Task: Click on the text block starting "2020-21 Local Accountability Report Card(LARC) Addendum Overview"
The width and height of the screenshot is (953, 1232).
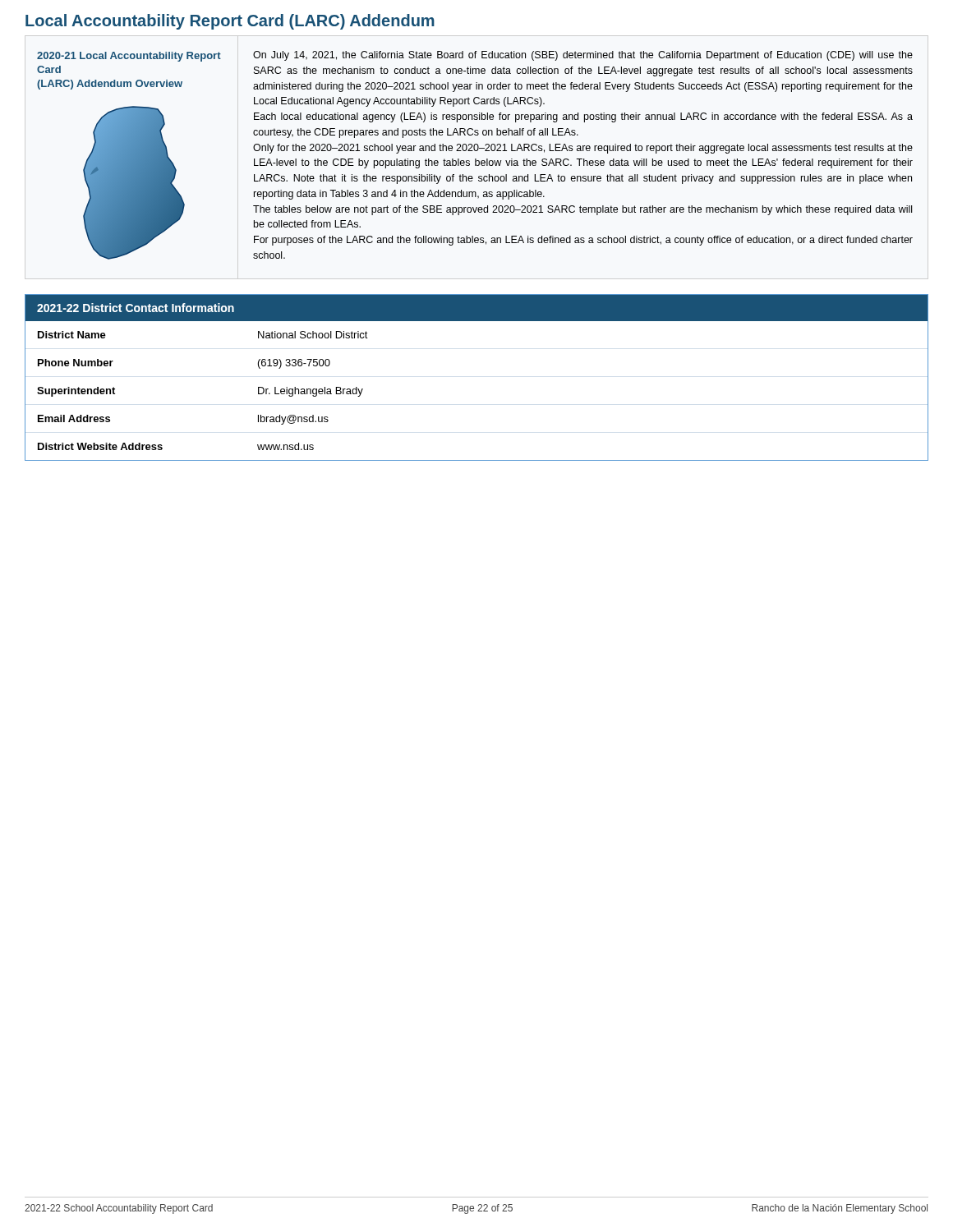Action: (129, 69)
